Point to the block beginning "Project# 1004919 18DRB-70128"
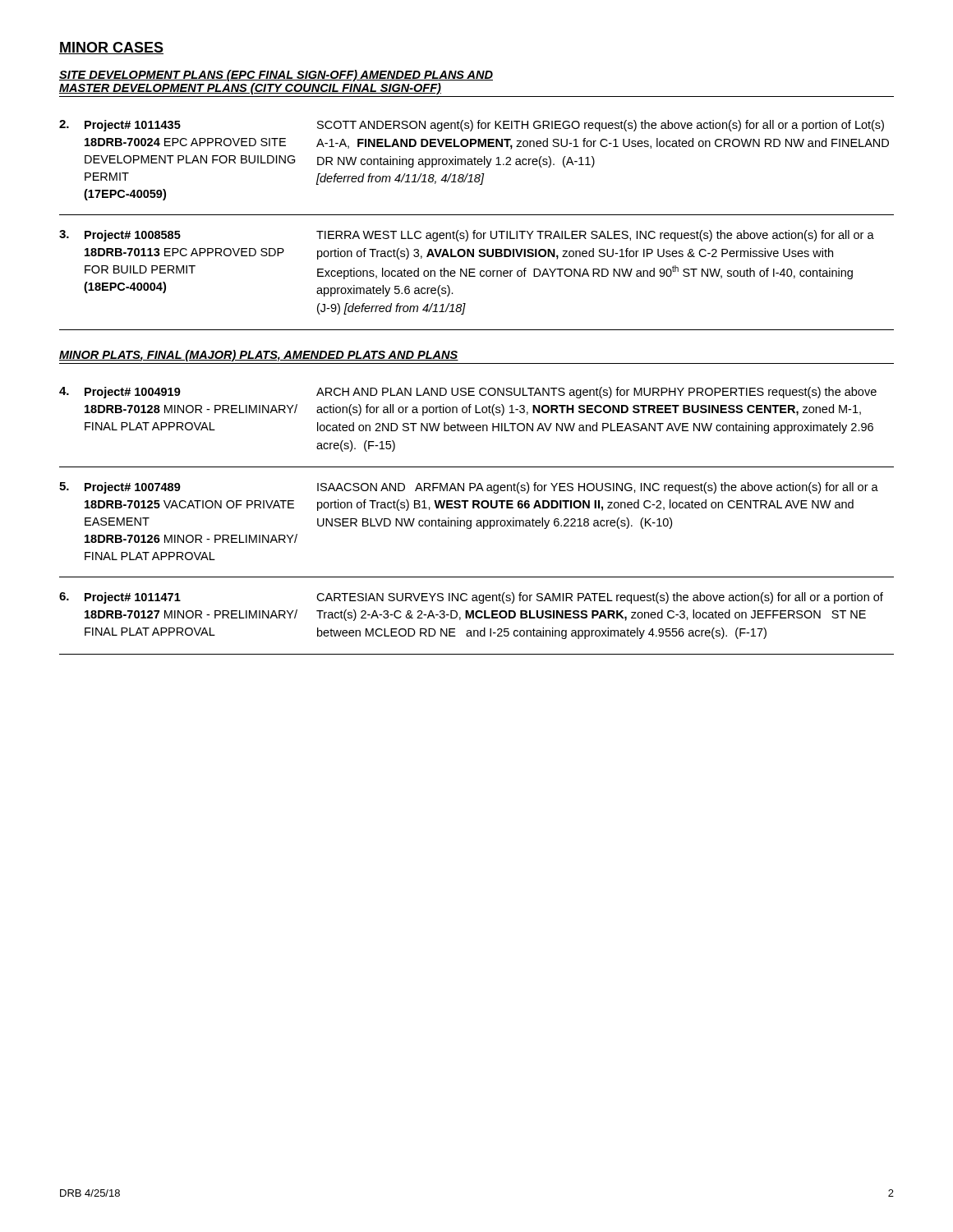The image size is (953, 1232). [x=476, y=419]
